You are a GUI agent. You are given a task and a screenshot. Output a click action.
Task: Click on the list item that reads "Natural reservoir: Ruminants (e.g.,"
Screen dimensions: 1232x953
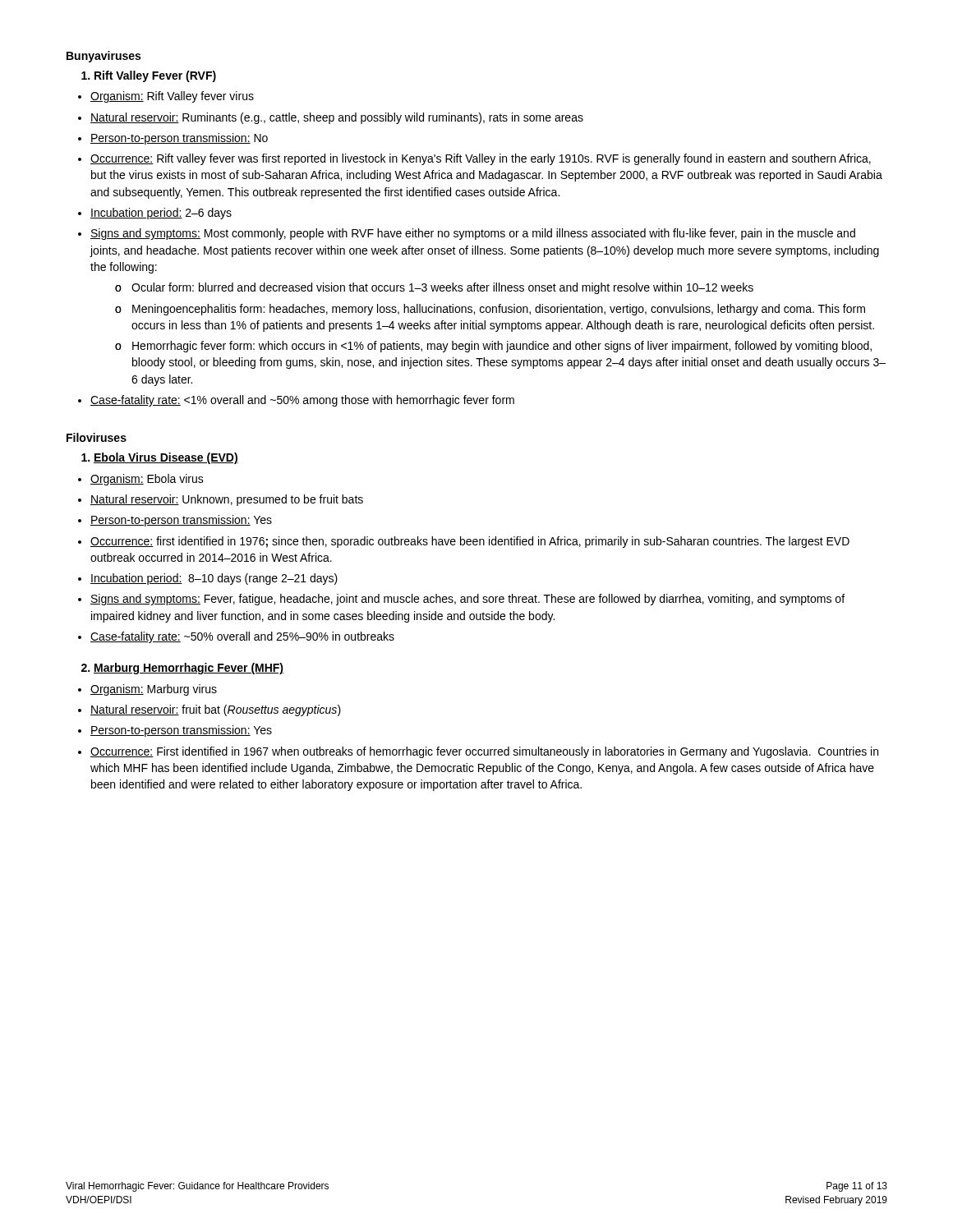(x=337, y=117)
